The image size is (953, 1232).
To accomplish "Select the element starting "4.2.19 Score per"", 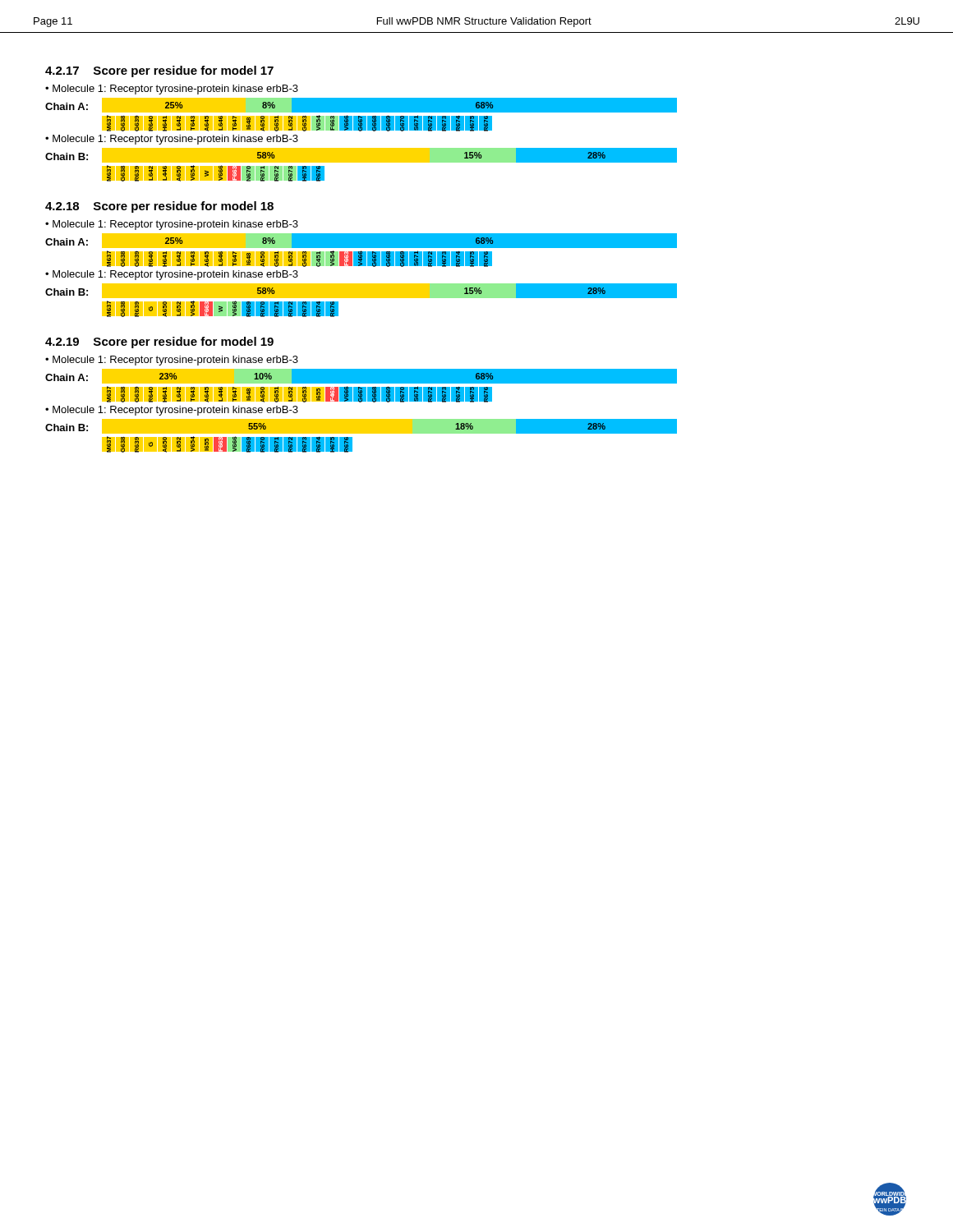I will coord(160,341).
